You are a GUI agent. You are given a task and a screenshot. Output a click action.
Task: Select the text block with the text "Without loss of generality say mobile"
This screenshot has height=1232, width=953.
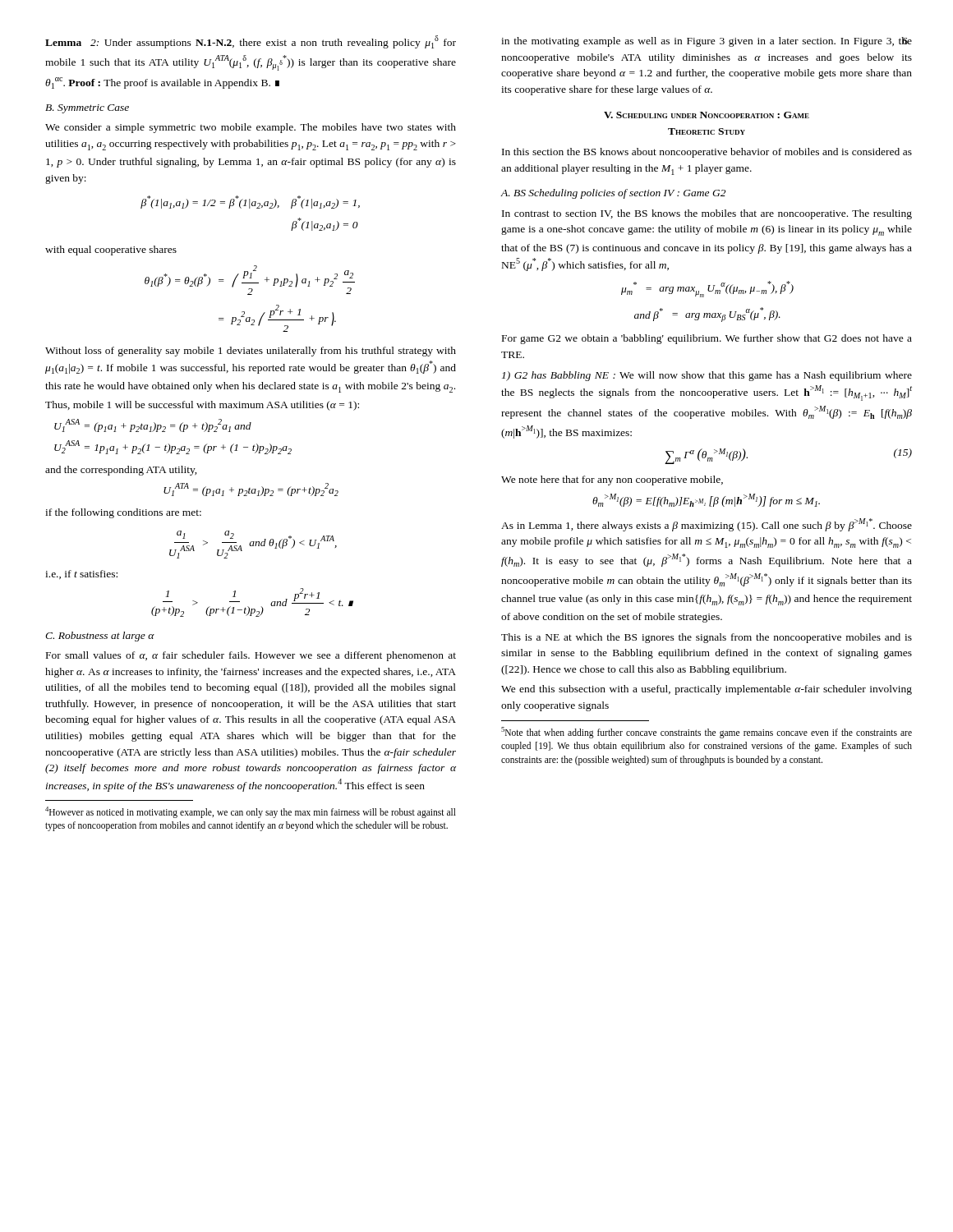pyautogui.click(x=251, y=377)
